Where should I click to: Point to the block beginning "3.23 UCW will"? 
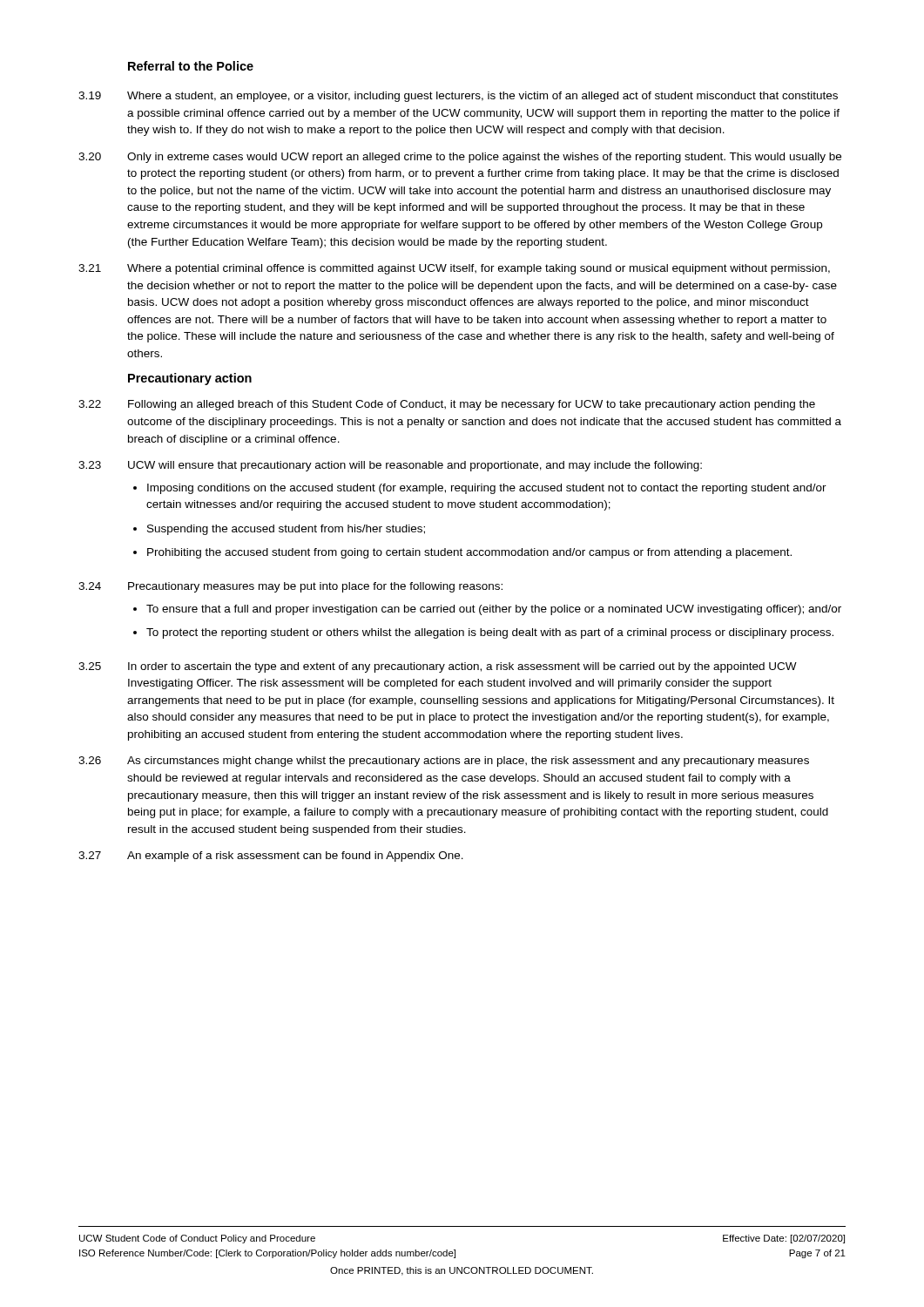coord(462,512)
